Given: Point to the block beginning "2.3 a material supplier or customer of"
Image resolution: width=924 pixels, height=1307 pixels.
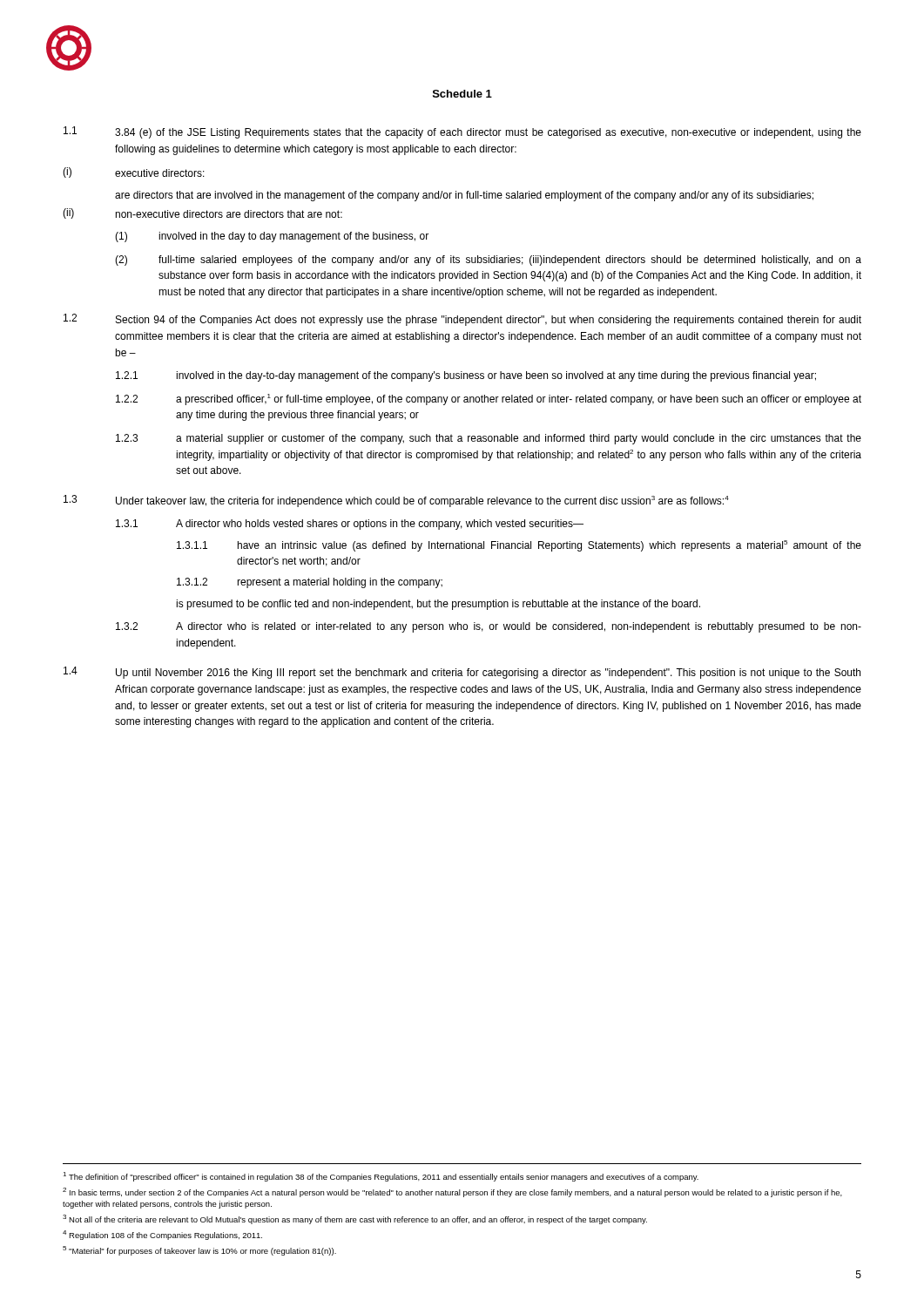Looking at the screenshot, I should [488, 455].
